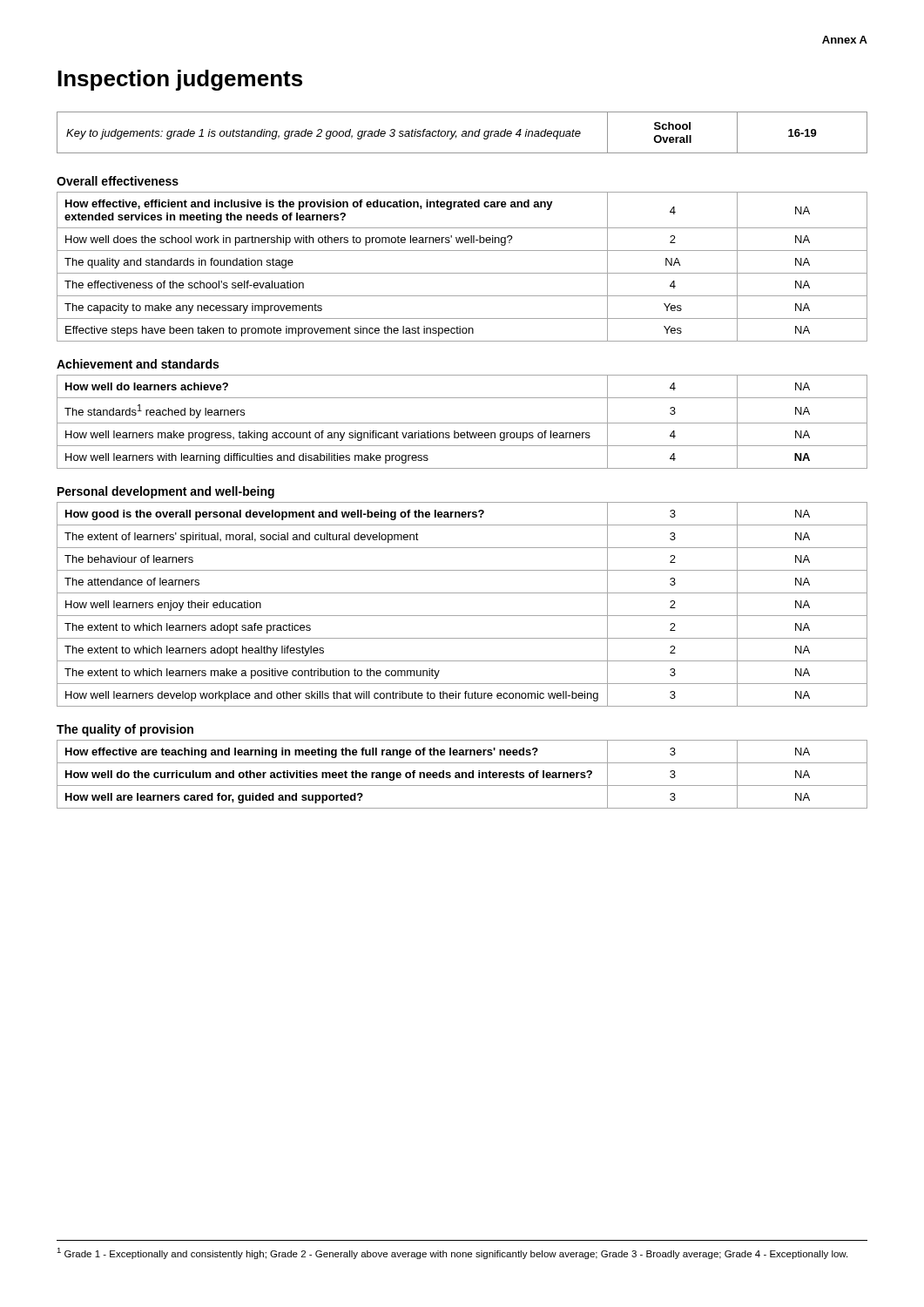This screenshot has height=1307, width=924.
Task: Find the footnote with the text "1 Grade 1 - Exceptionally and"
Action: [x=462, y=1252]
